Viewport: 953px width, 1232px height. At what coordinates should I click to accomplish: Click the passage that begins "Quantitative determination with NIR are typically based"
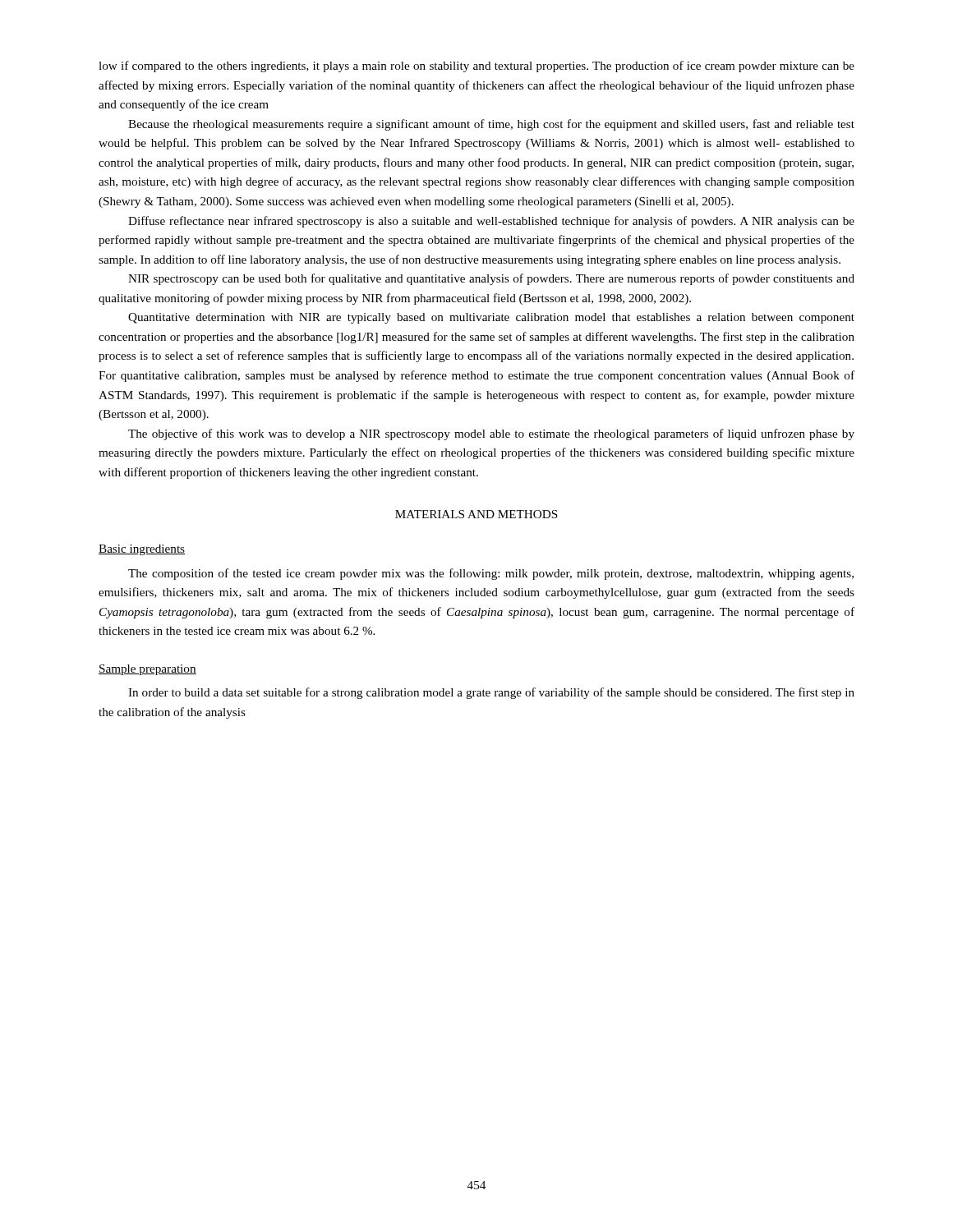coord(476,365)
